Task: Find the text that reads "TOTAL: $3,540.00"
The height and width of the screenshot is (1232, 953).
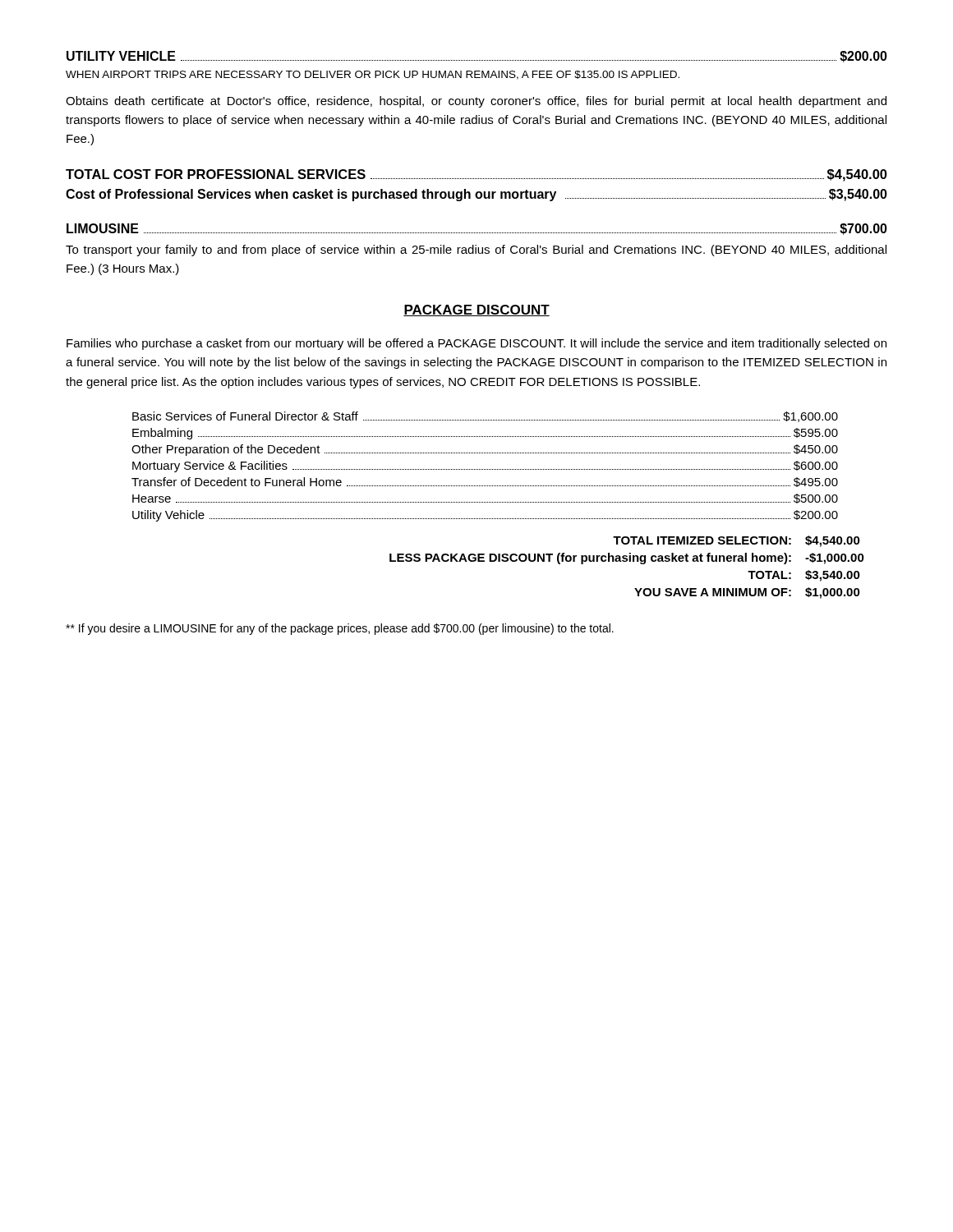Action: (x=818, y=574)
